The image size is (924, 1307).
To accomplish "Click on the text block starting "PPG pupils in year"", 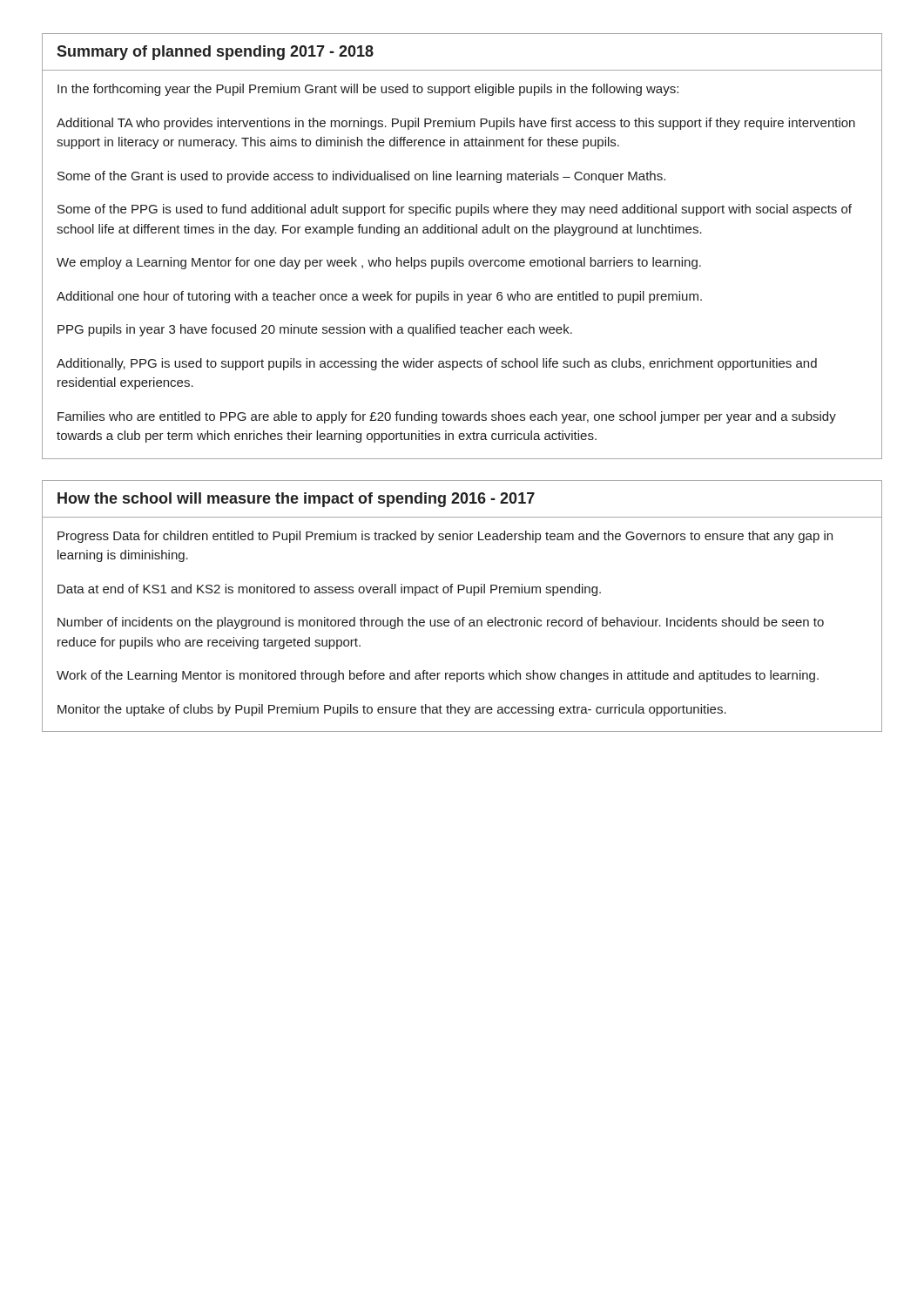I will coord(315,329).
